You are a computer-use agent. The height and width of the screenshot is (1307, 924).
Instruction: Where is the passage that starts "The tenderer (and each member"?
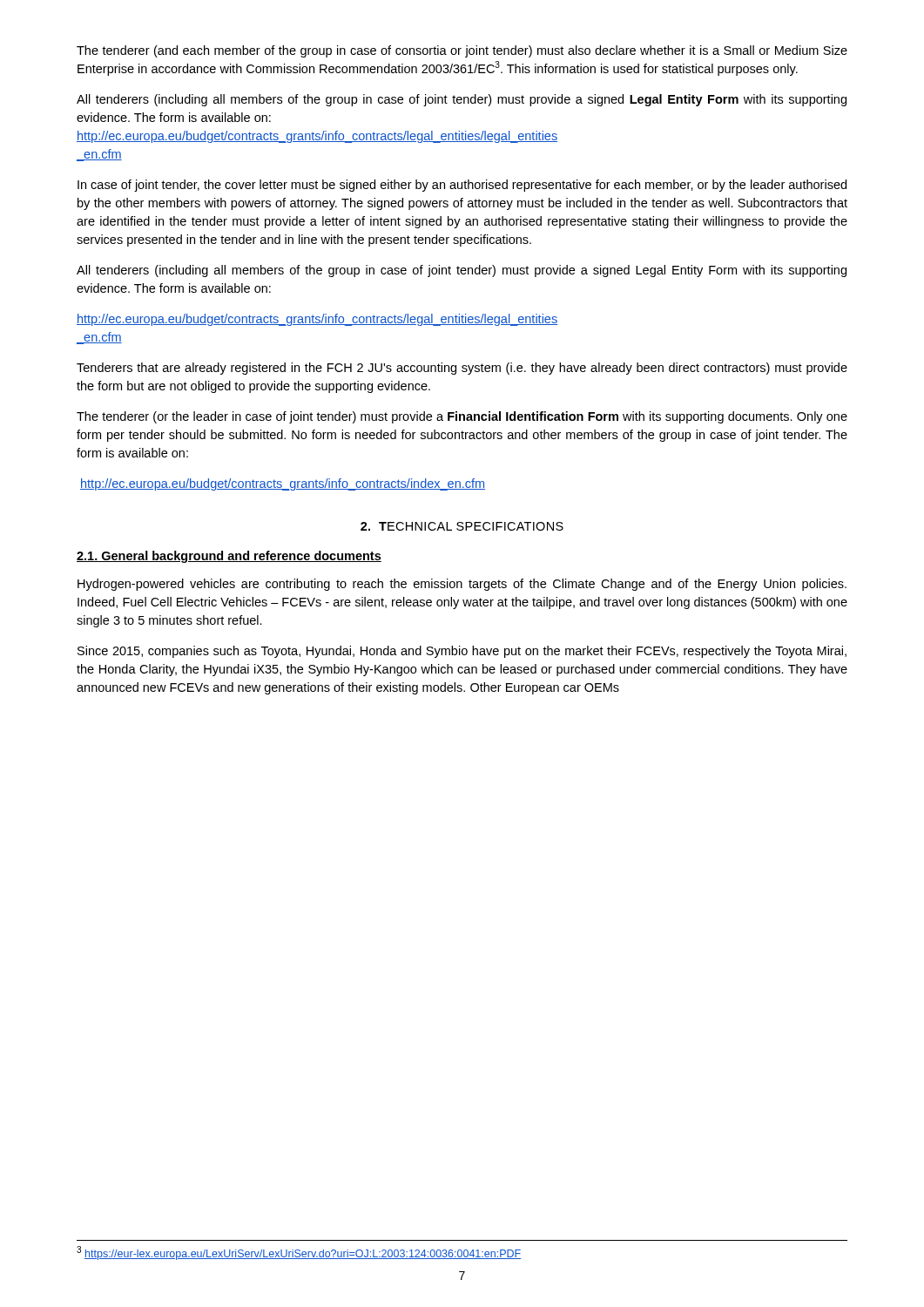pos(462,60)
